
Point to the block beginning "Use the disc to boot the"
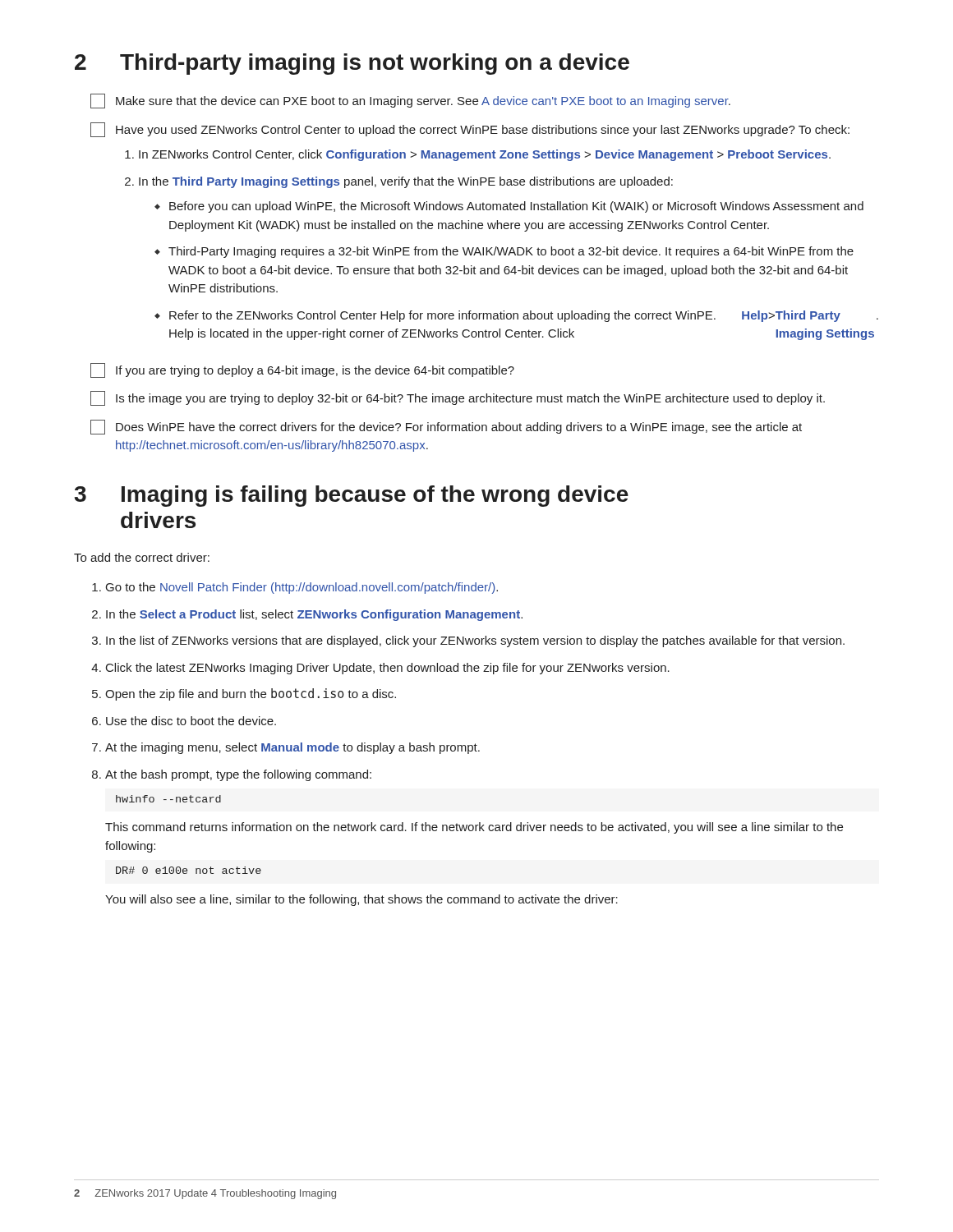click(x=191, y=720)
